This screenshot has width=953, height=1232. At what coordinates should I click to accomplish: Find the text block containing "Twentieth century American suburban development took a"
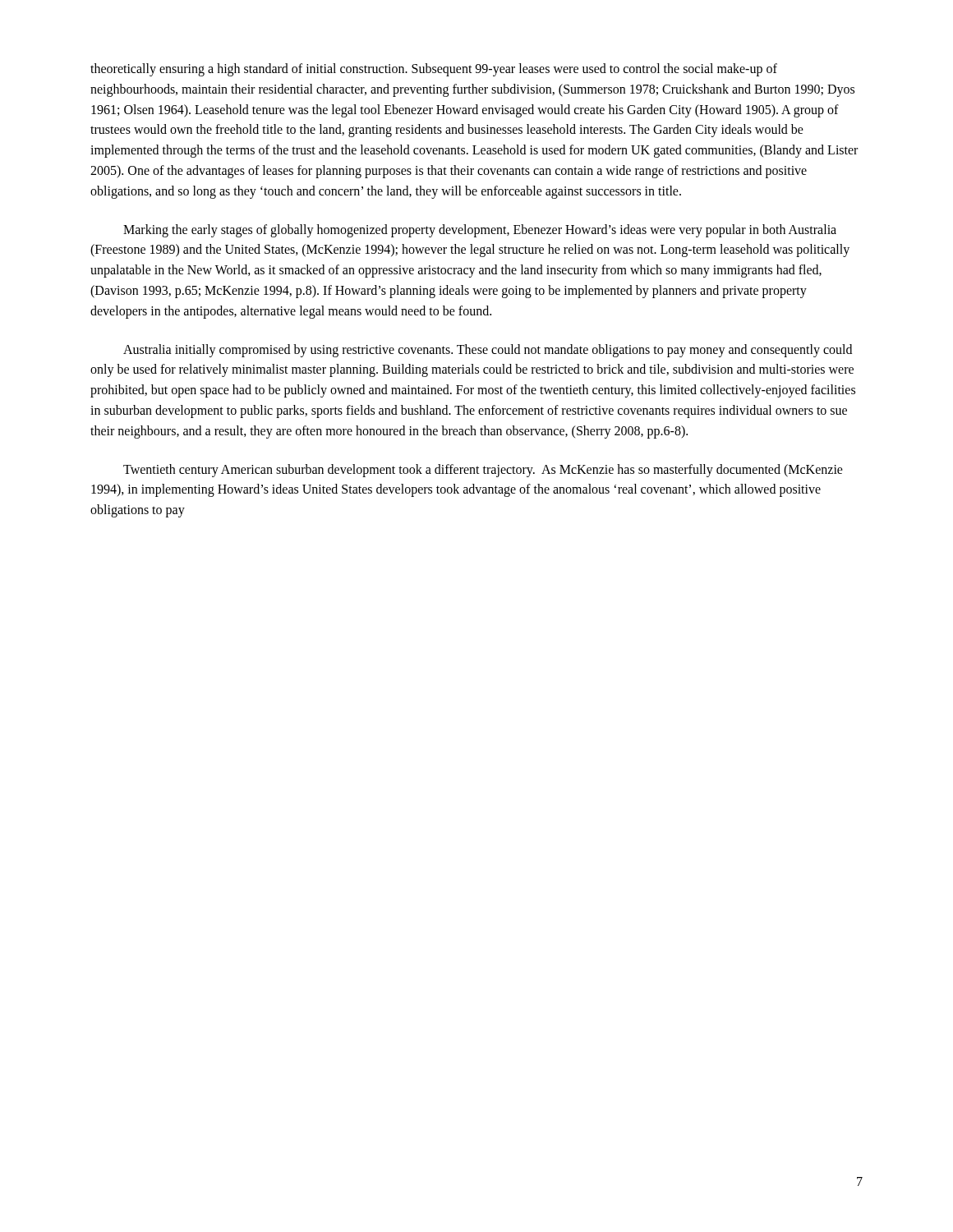click(x=467, y=489)
